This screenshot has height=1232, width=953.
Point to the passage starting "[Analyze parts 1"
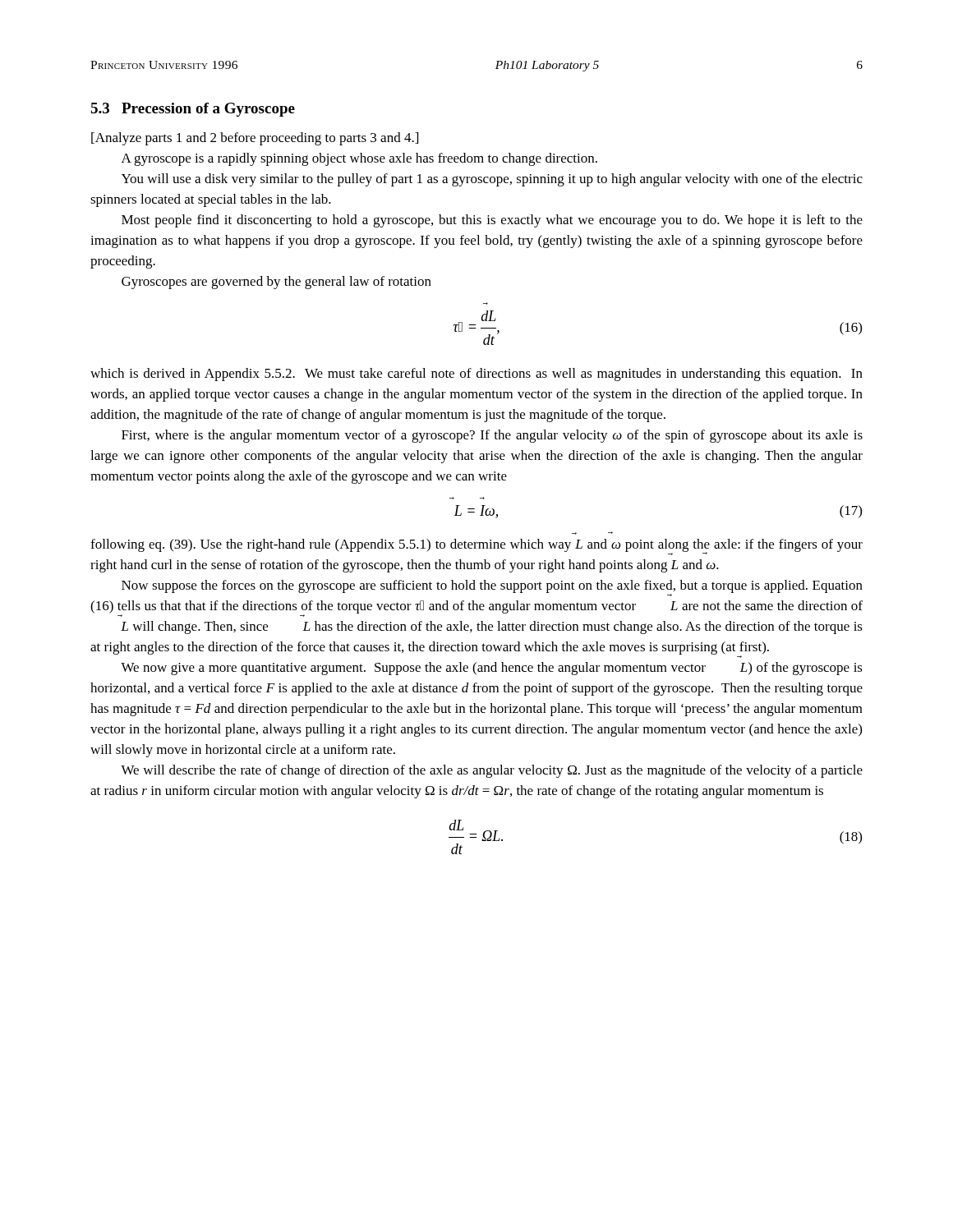pos(476,210)
